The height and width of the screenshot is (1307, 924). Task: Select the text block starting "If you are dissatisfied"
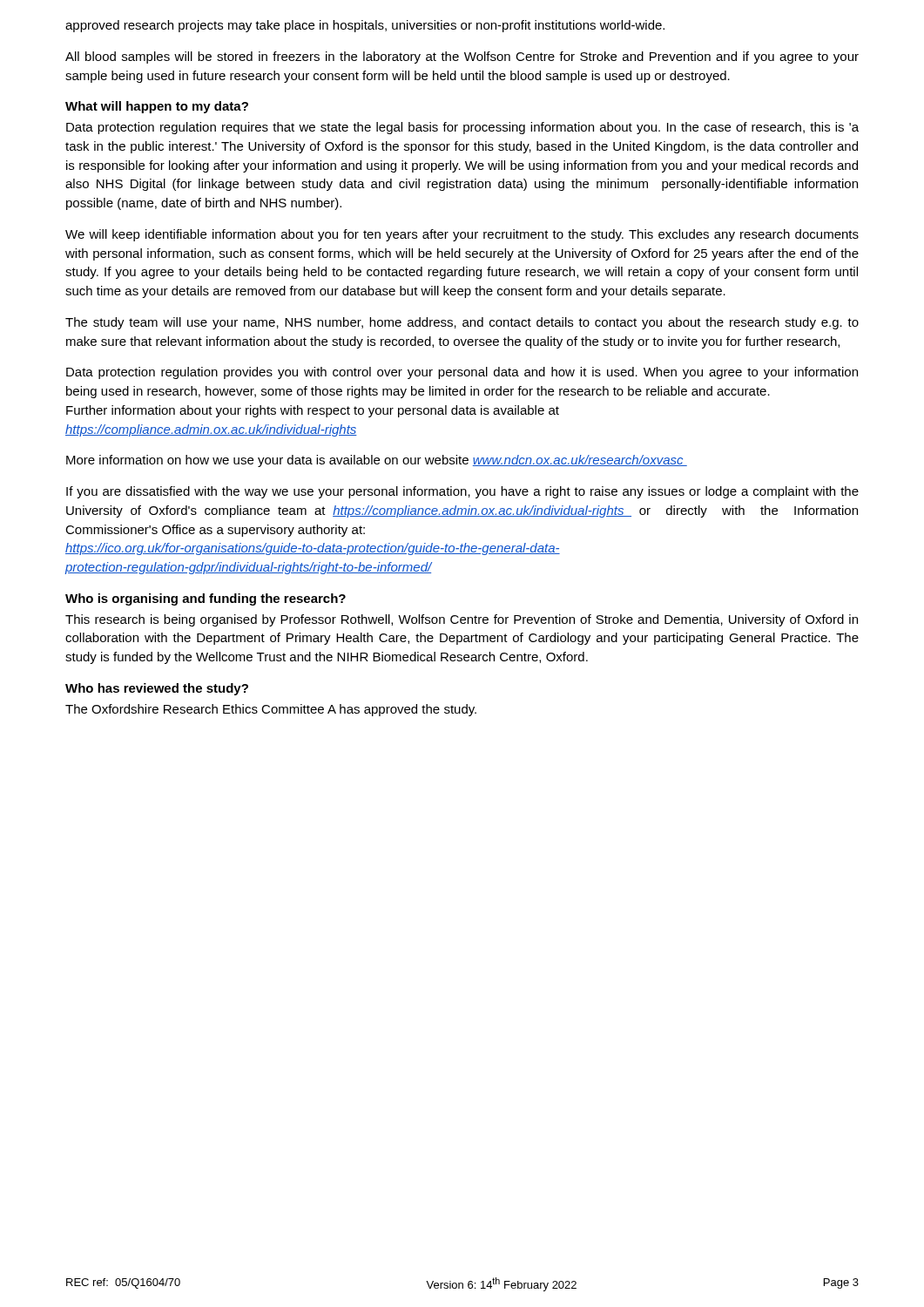[462, 492]
